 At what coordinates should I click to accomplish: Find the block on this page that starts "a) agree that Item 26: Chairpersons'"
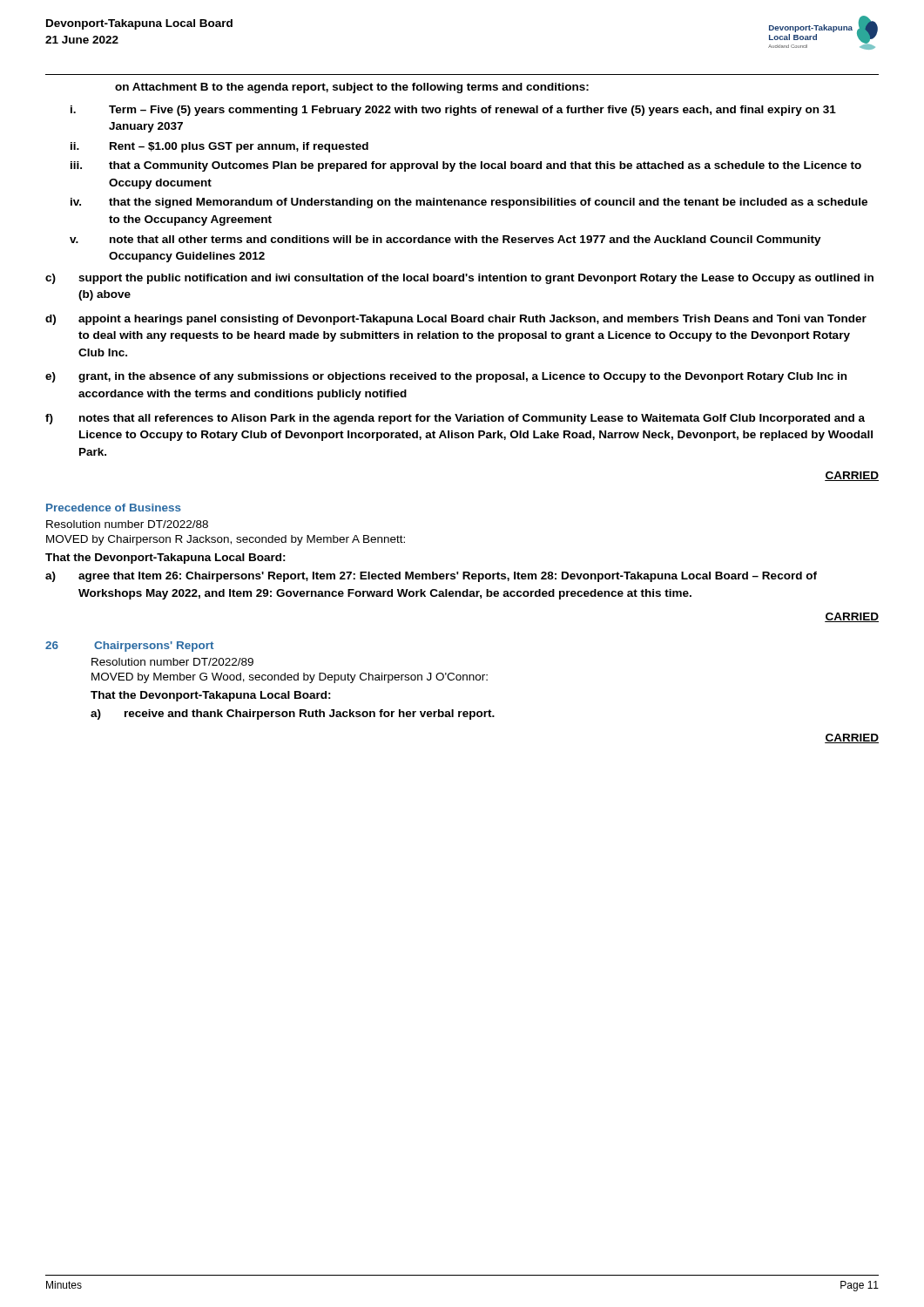click(x=462, y=584)
